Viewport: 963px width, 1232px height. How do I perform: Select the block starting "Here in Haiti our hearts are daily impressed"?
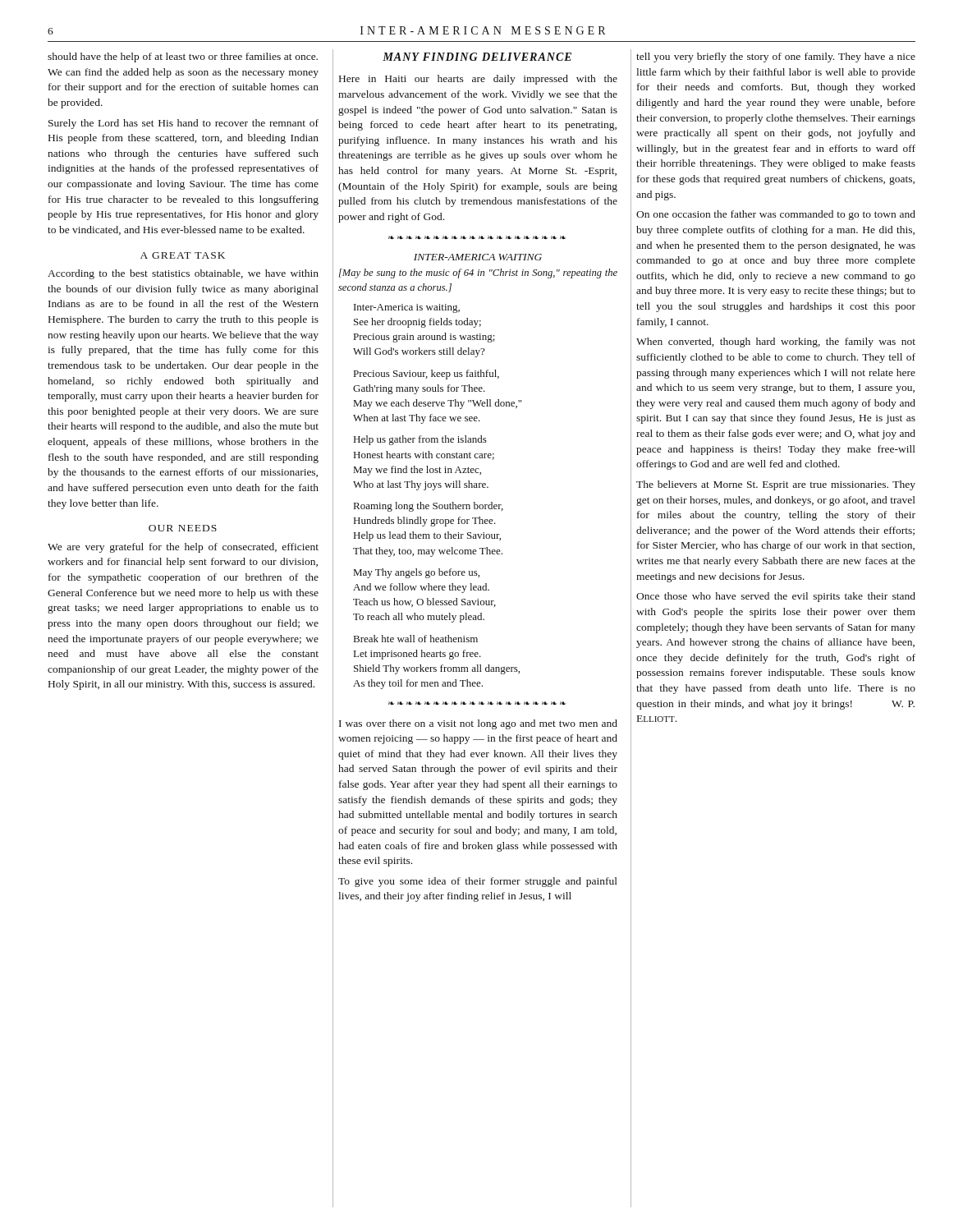[478, 148]
